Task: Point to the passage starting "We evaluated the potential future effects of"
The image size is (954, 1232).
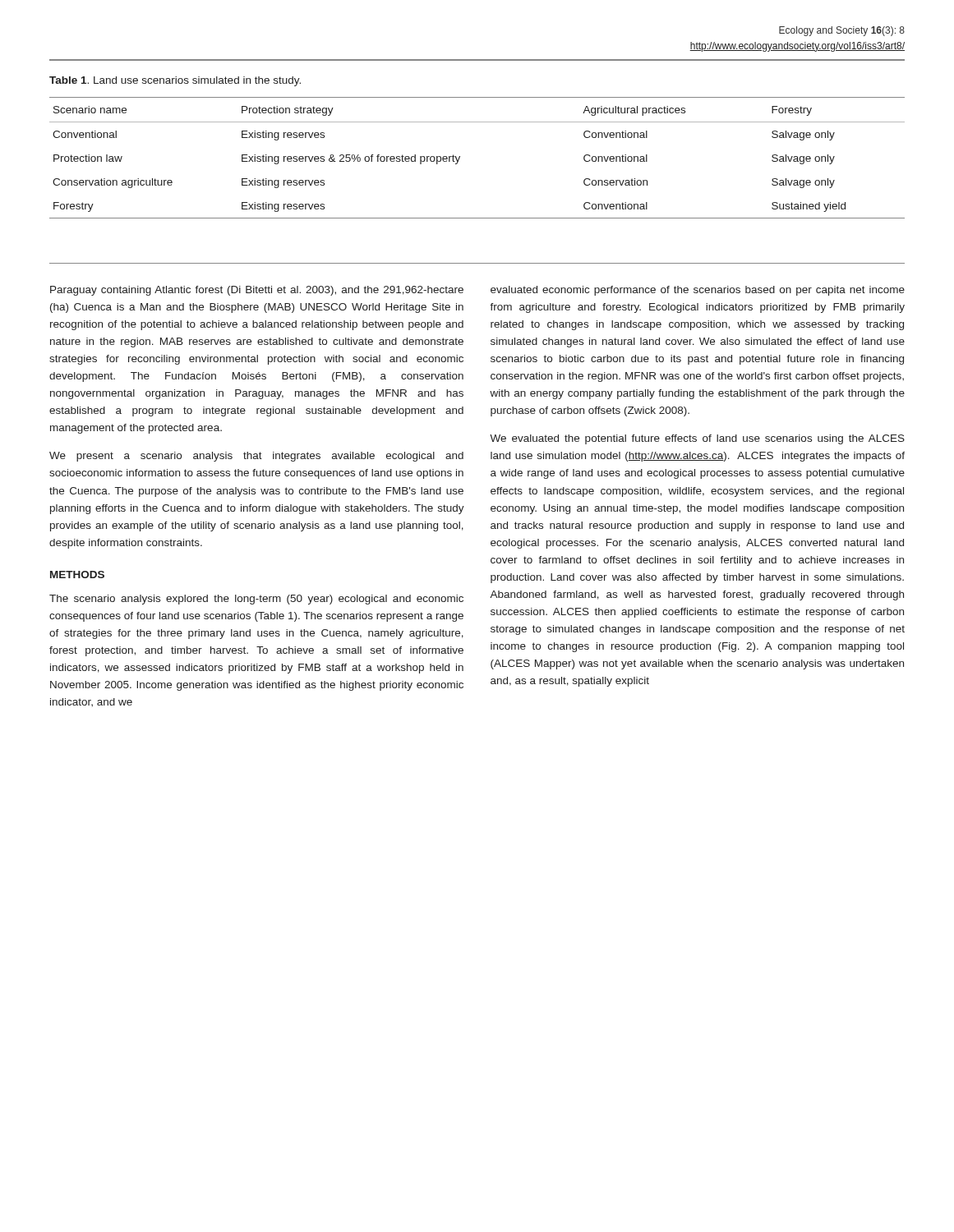Action: tap(697, 560)
